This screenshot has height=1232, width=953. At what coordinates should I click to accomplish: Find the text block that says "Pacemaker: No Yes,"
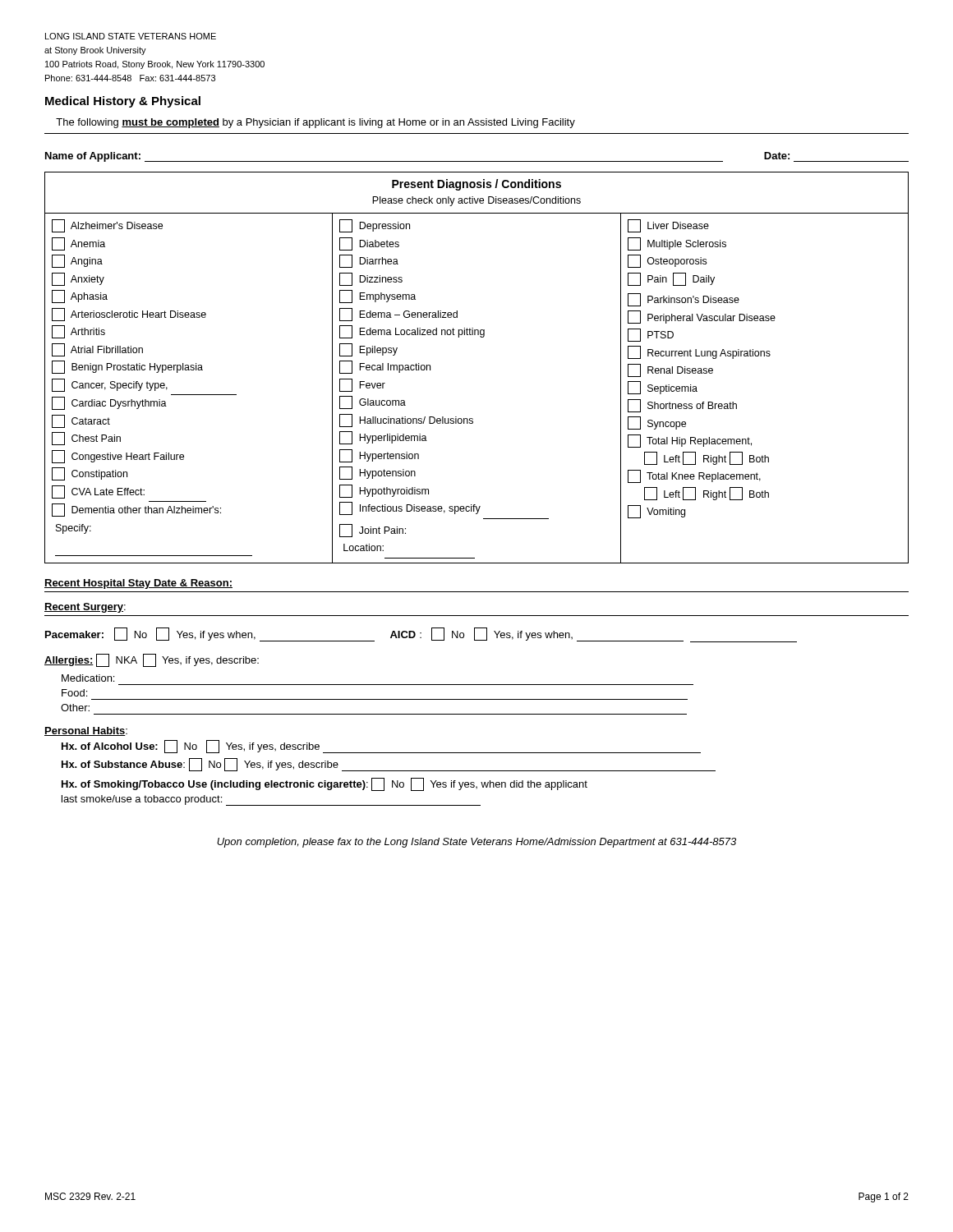pos(421,635)
